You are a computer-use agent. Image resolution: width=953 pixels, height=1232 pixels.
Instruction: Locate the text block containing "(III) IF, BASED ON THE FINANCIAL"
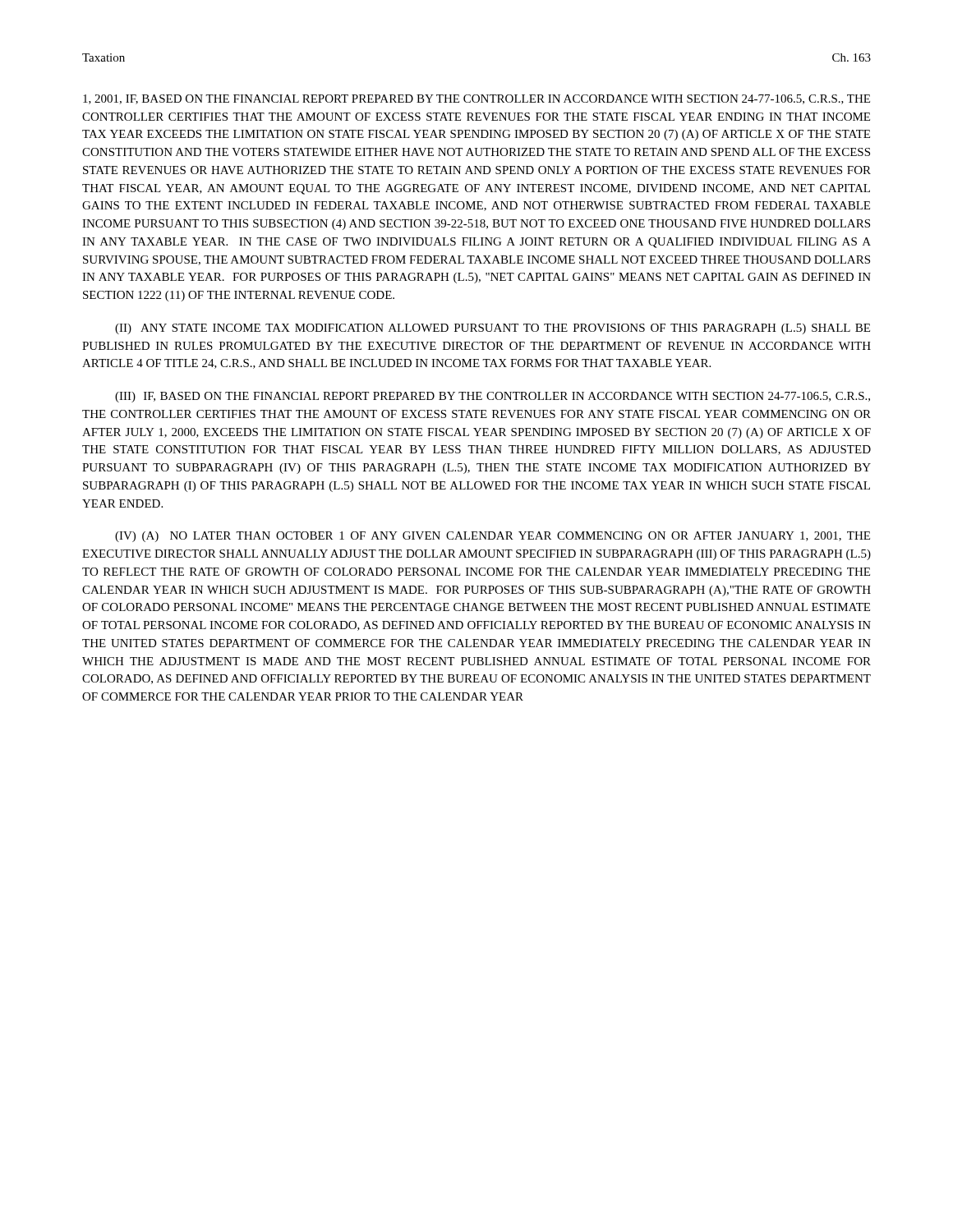476,449
